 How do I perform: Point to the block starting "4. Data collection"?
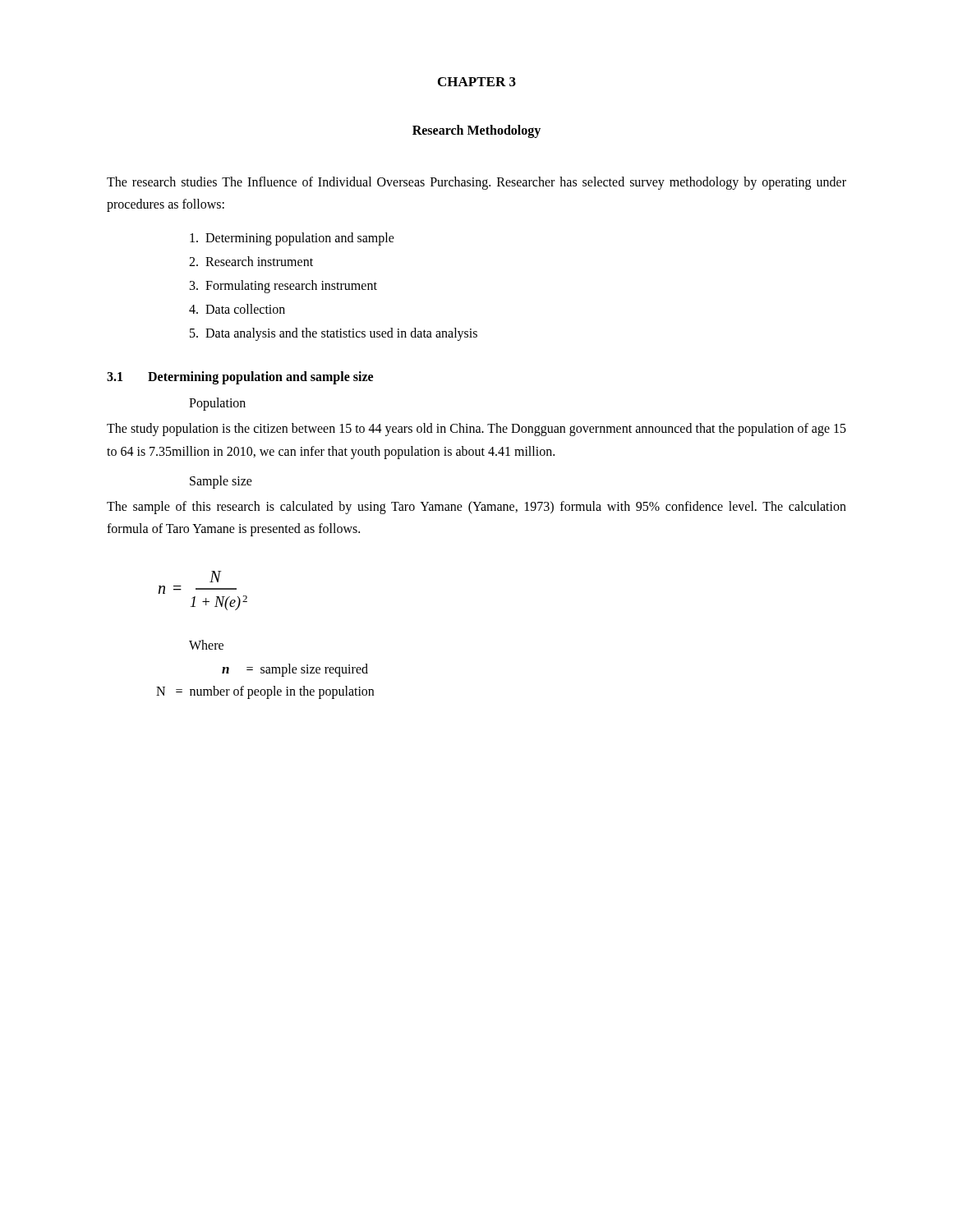[x=237, y=309]
